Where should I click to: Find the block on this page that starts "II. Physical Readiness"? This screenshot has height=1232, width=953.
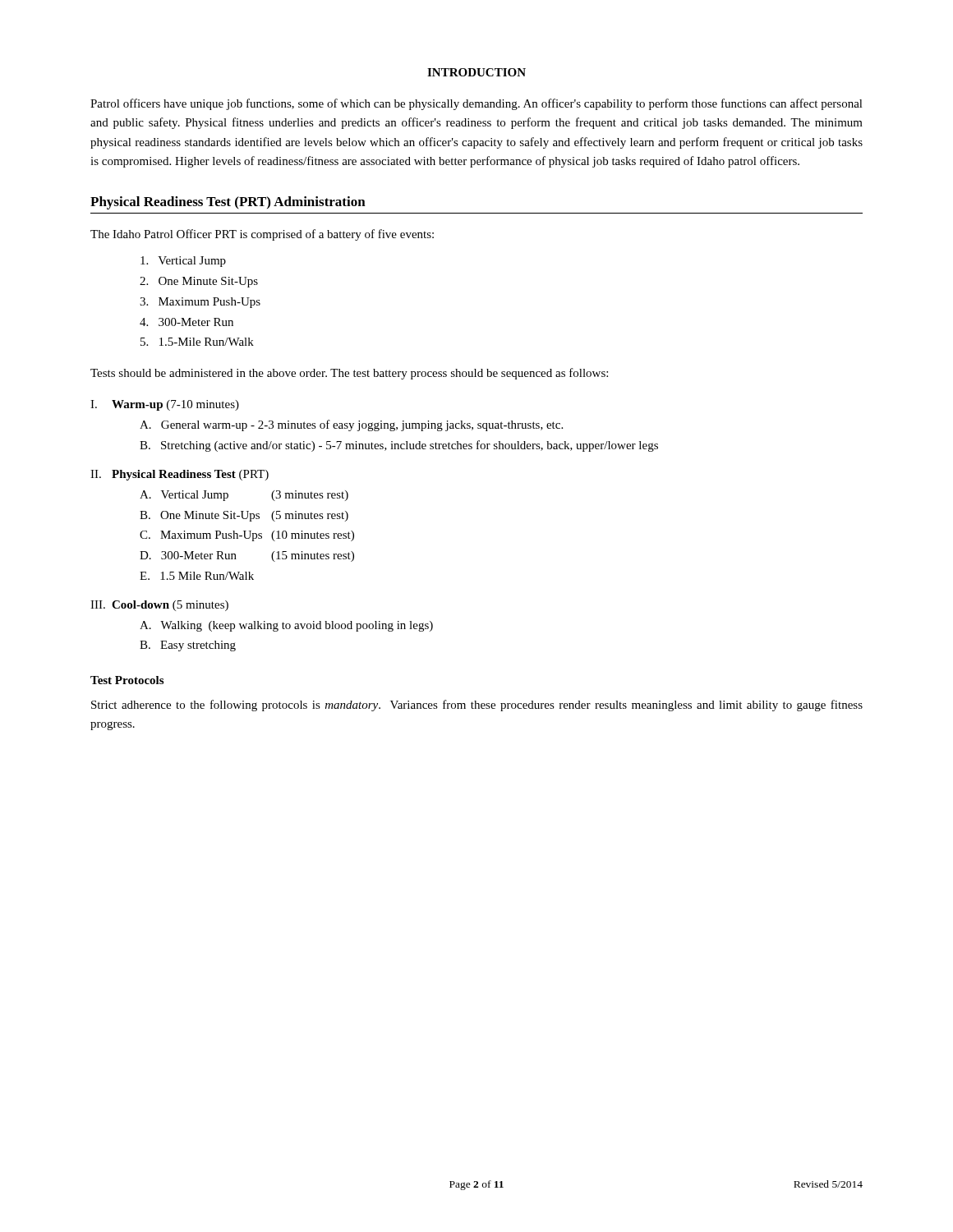[x=180, y=475]
